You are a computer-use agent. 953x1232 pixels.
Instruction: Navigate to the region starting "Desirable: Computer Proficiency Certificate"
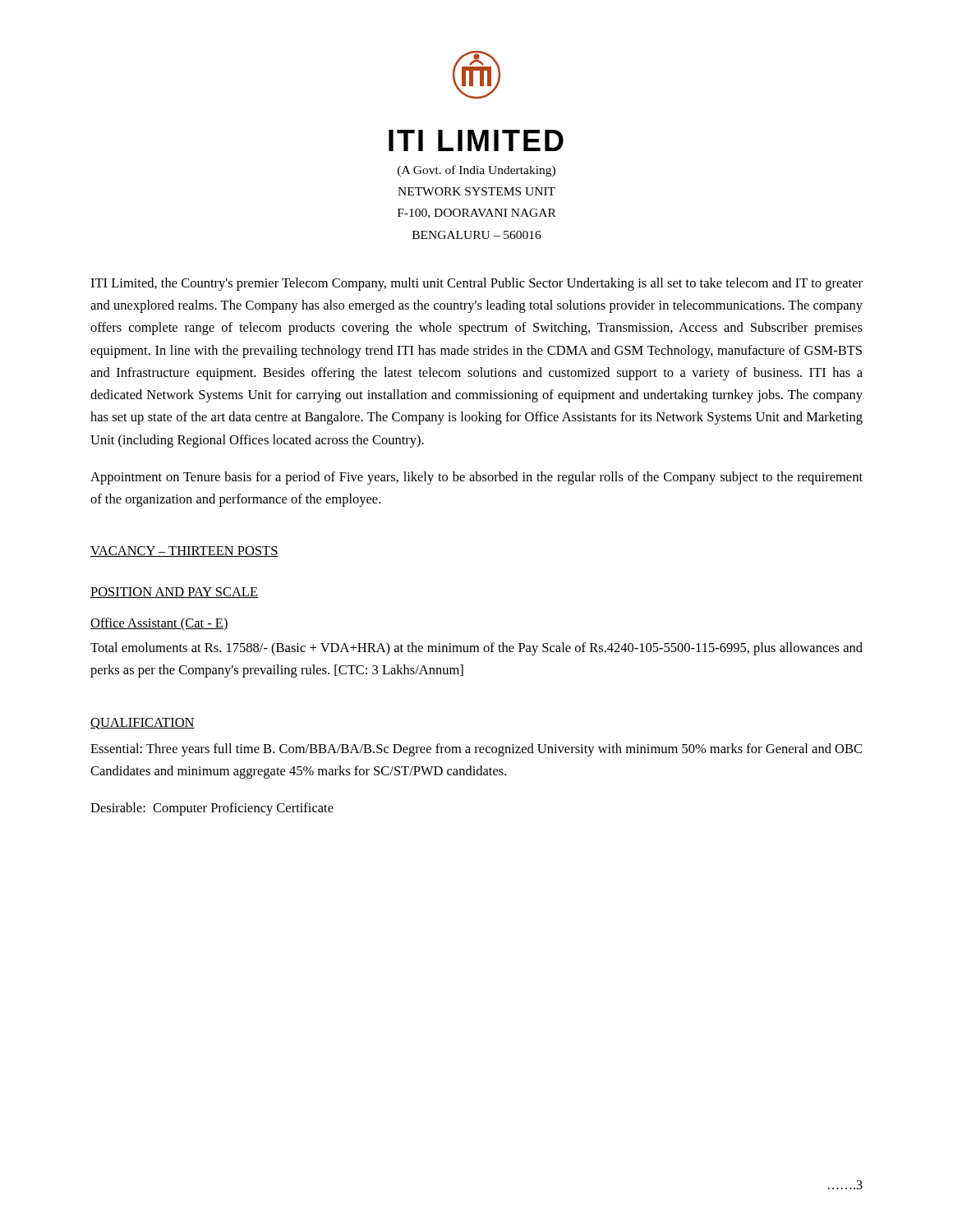click(x=212, y=808)
